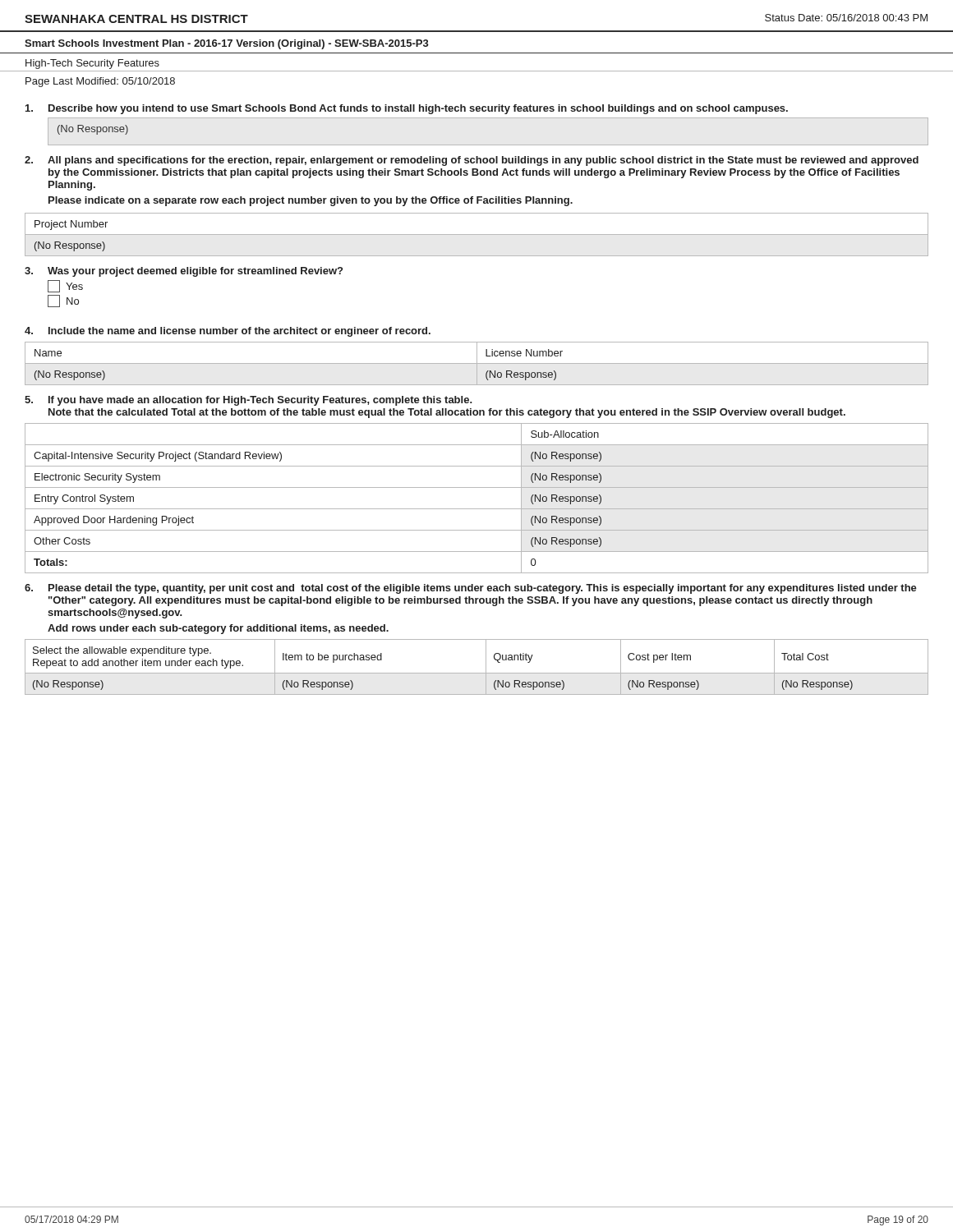Find the text block starting "5. If you have made an"
Image resolution: width=953 pixels, height=1232 pixels.
(476, 406)
